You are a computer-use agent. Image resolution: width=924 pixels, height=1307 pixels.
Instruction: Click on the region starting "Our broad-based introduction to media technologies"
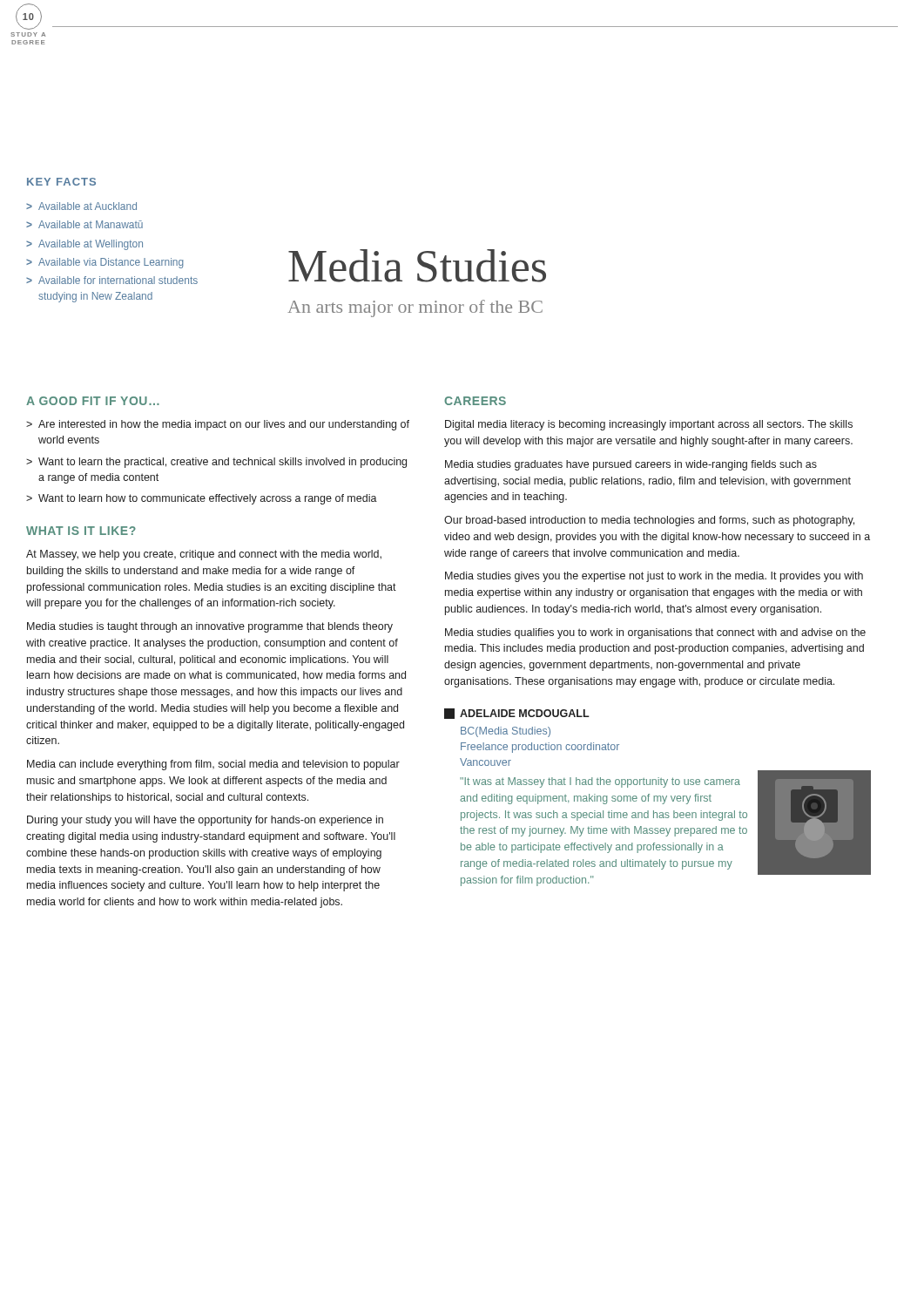pyautogui.click(x=657, y=537)
